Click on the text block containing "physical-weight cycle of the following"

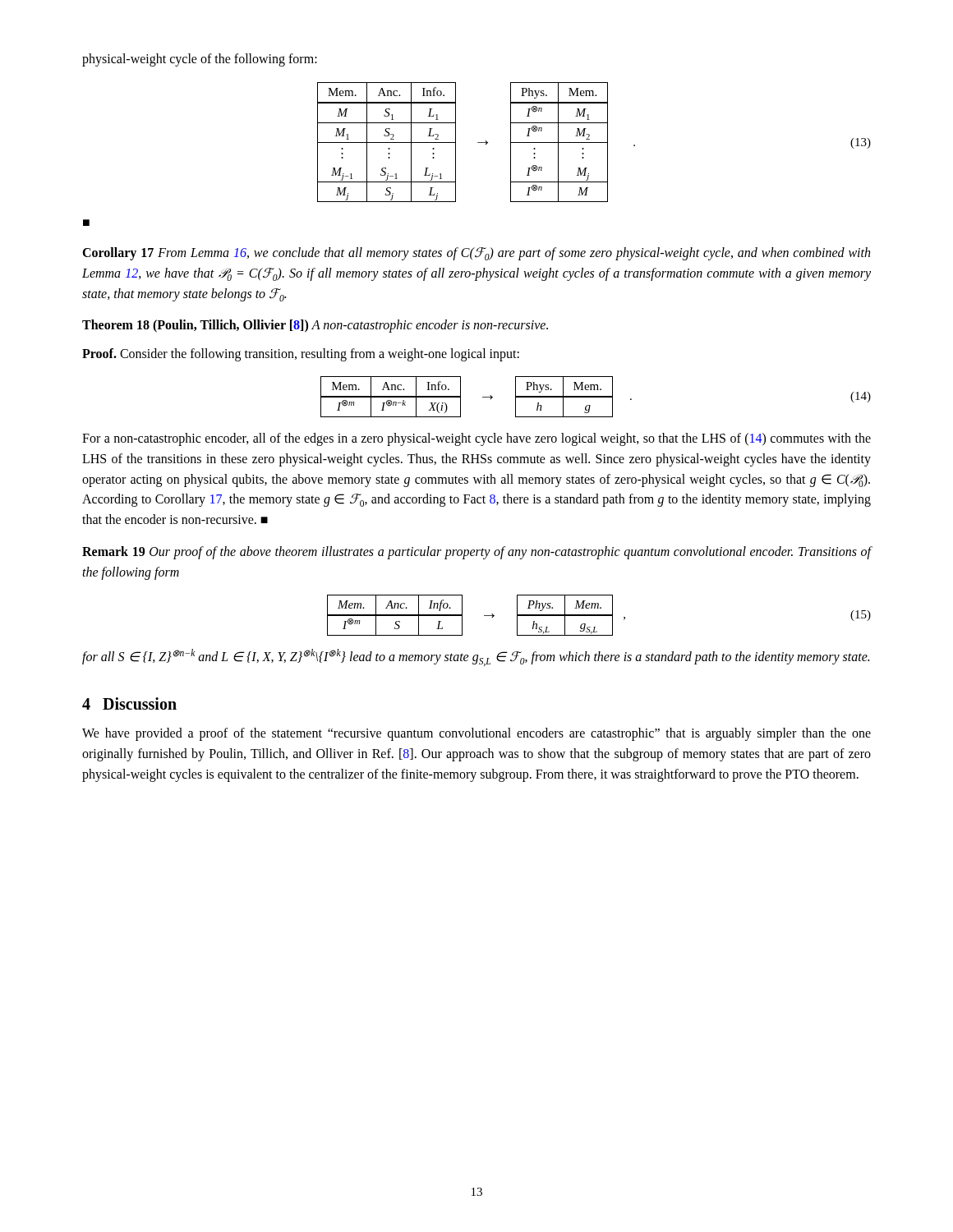pos(200,59)
